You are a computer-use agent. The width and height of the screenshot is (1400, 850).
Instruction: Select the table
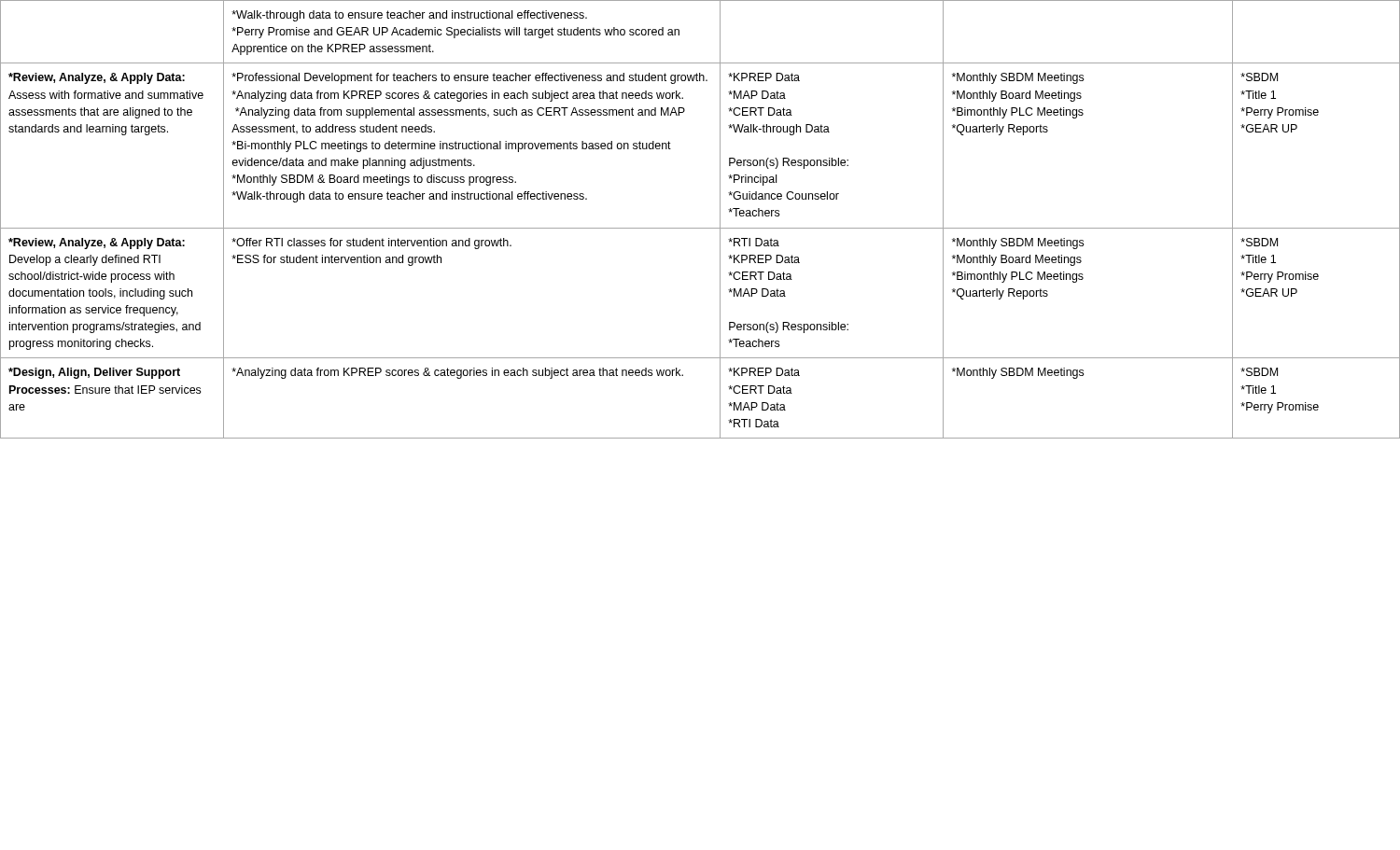700,425
